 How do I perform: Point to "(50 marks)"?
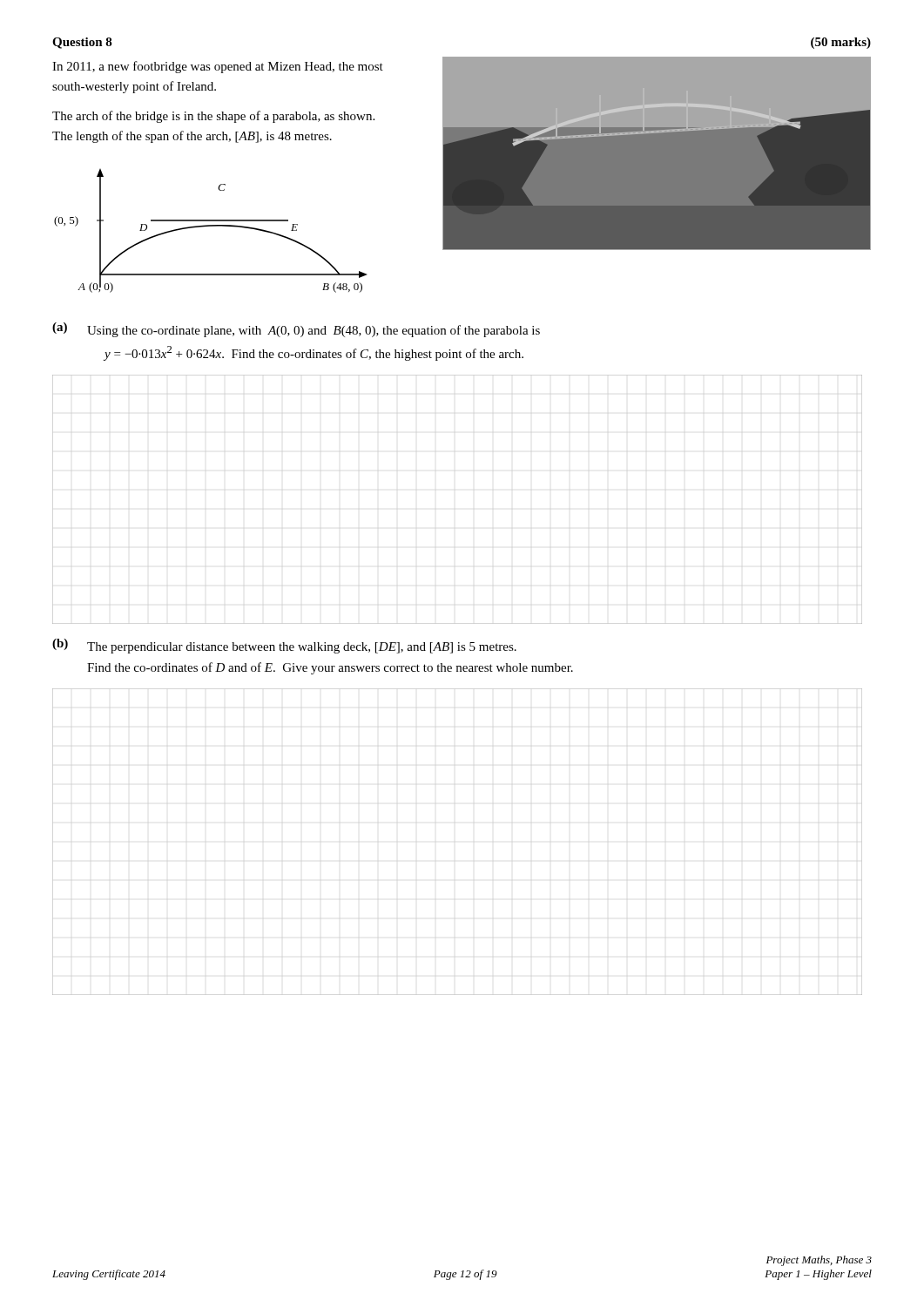point(841,42)
